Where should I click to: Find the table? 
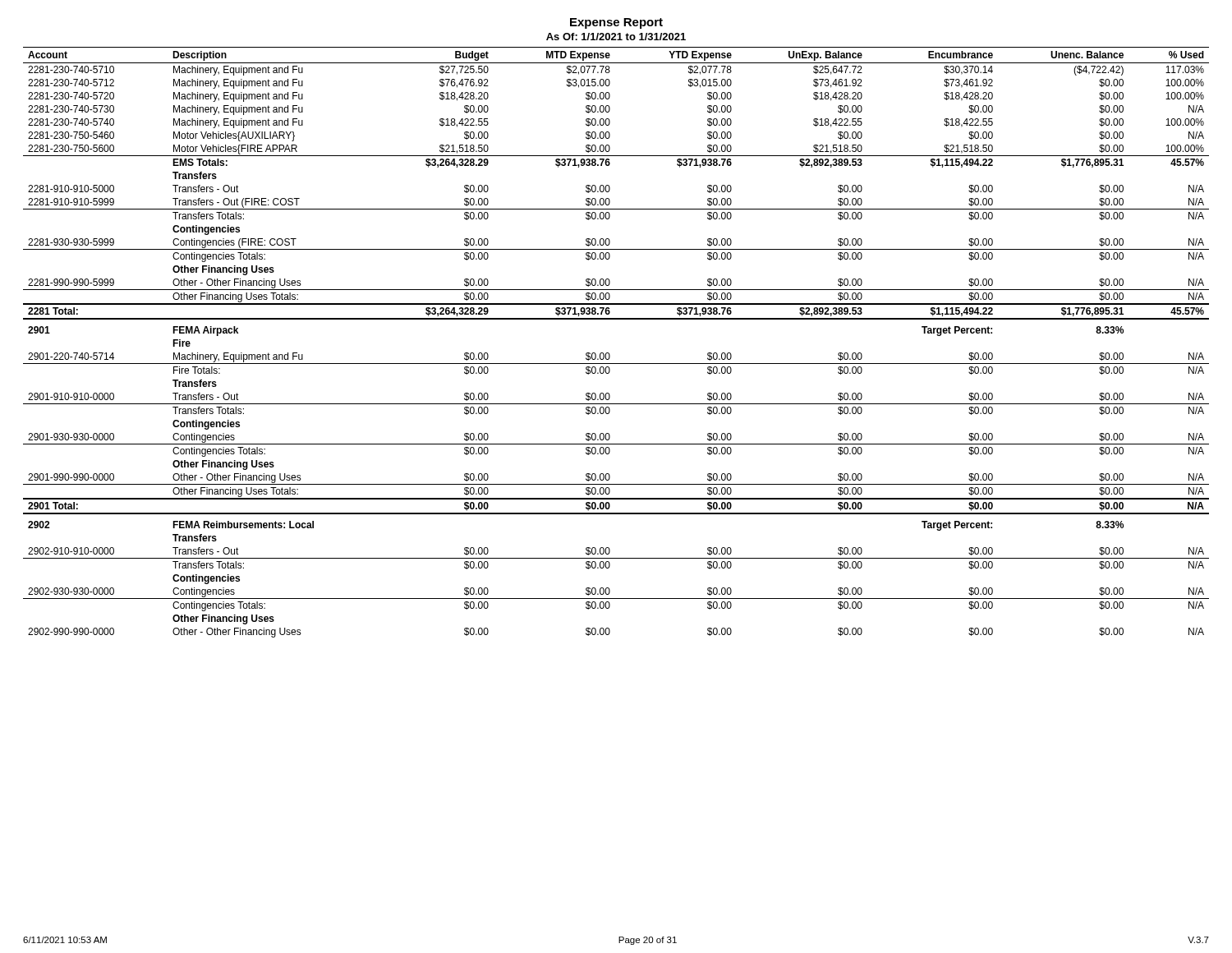(x=616, y=343)
